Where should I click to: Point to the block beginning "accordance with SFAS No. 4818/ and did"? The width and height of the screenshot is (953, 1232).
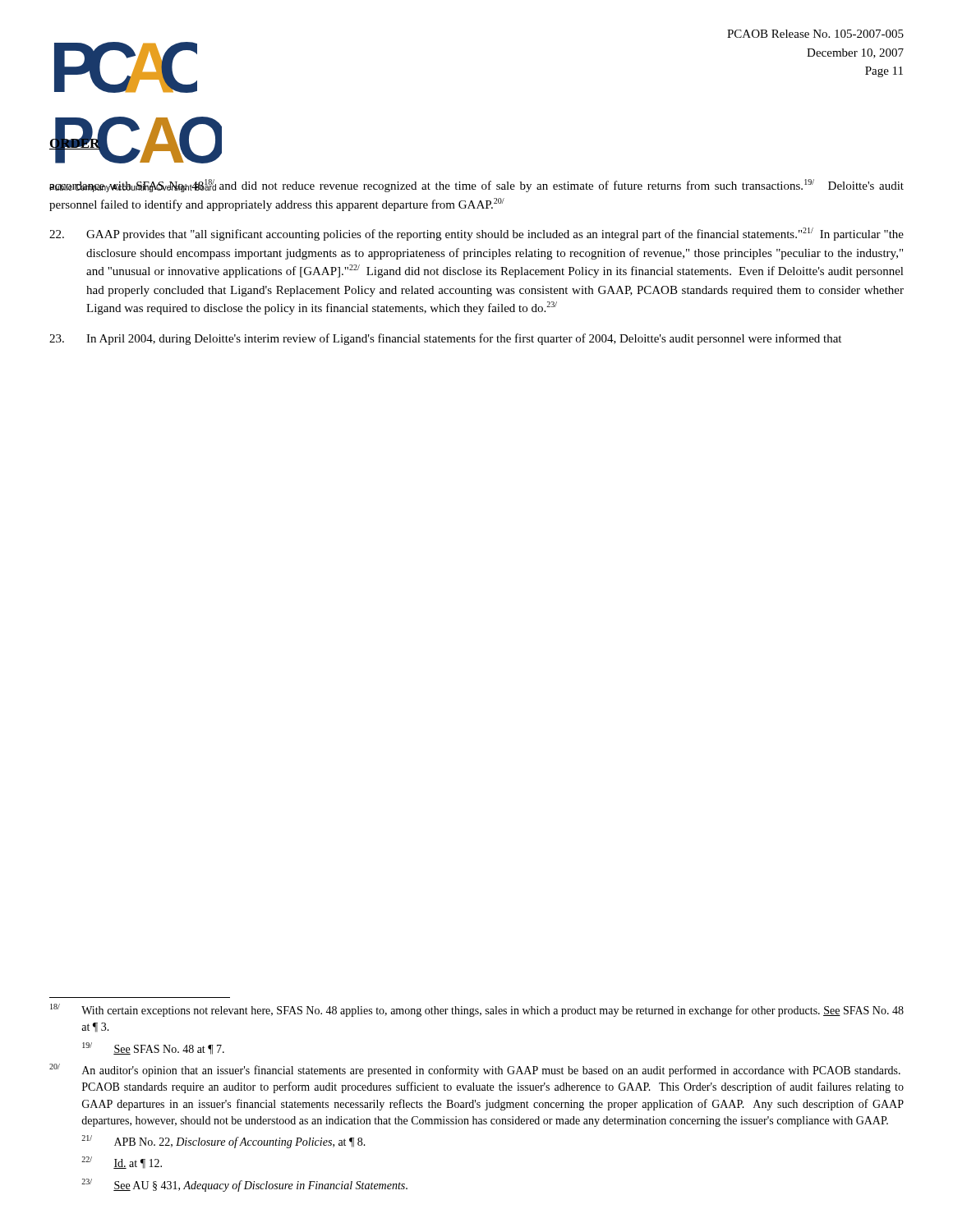(476, 194)
